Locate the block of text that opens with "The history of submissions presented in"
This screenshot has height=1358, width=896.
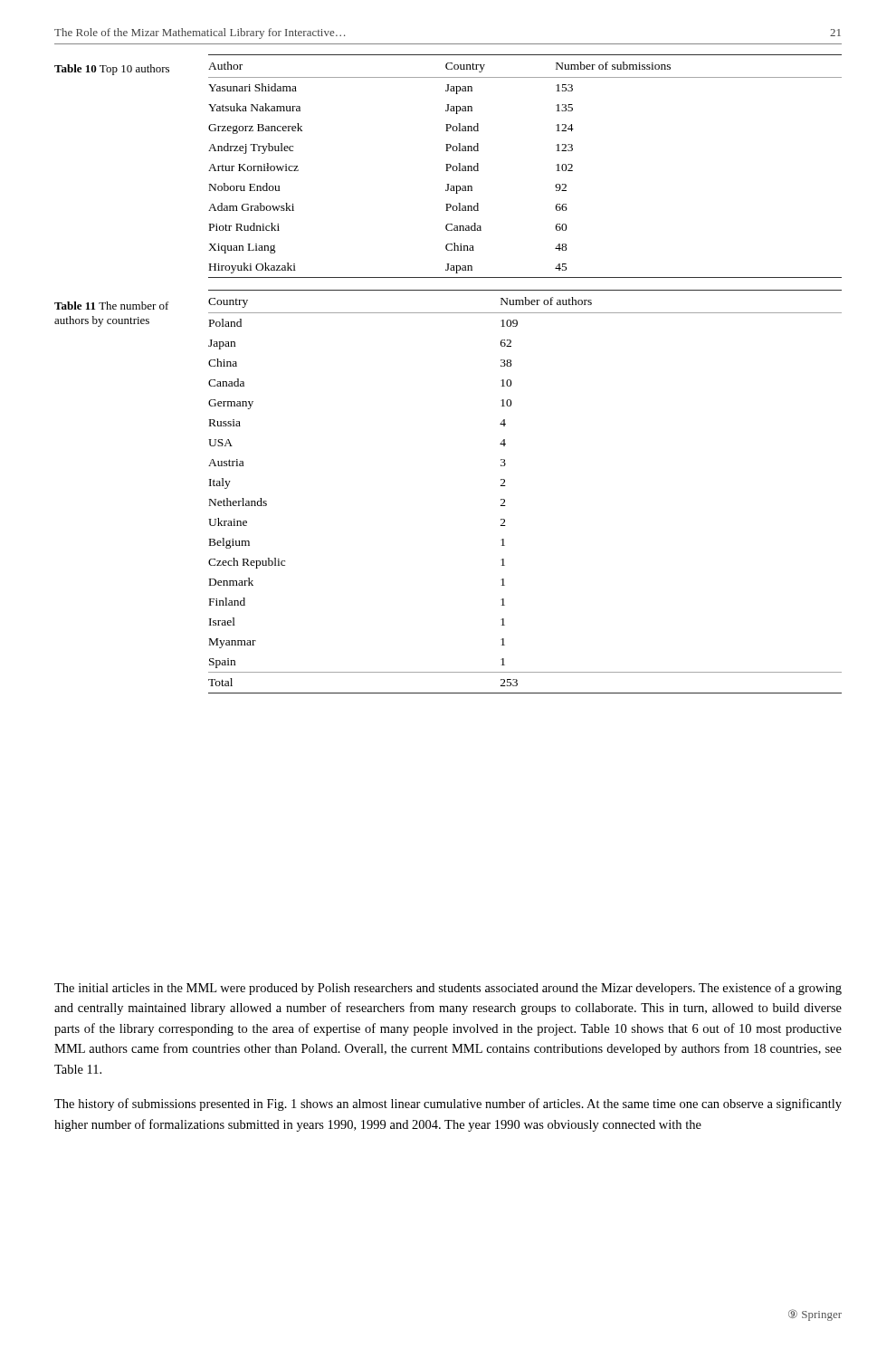448,1114
